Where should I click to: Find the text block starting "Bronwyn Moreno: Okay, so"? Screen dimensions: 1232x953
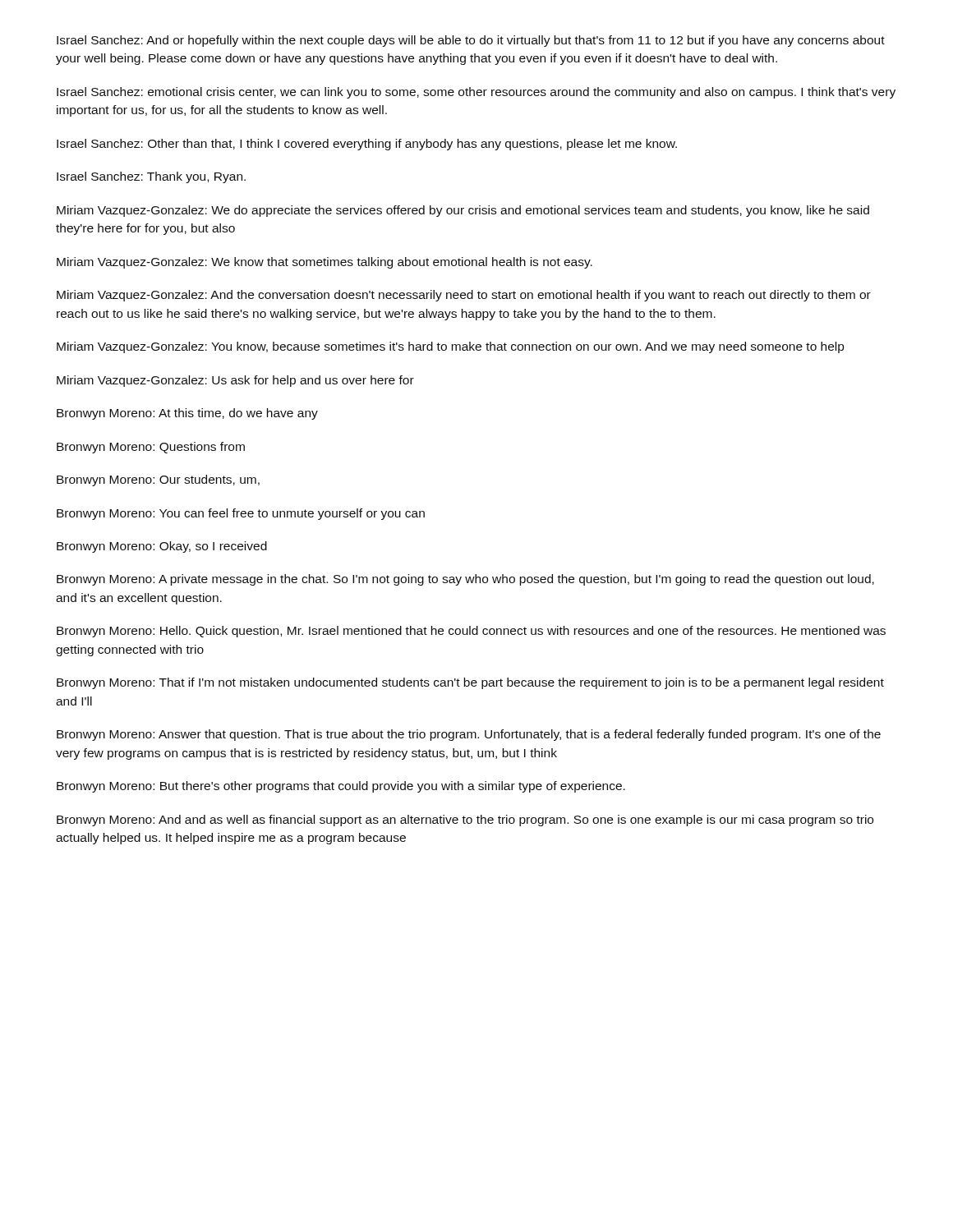(x=162, y=546)
